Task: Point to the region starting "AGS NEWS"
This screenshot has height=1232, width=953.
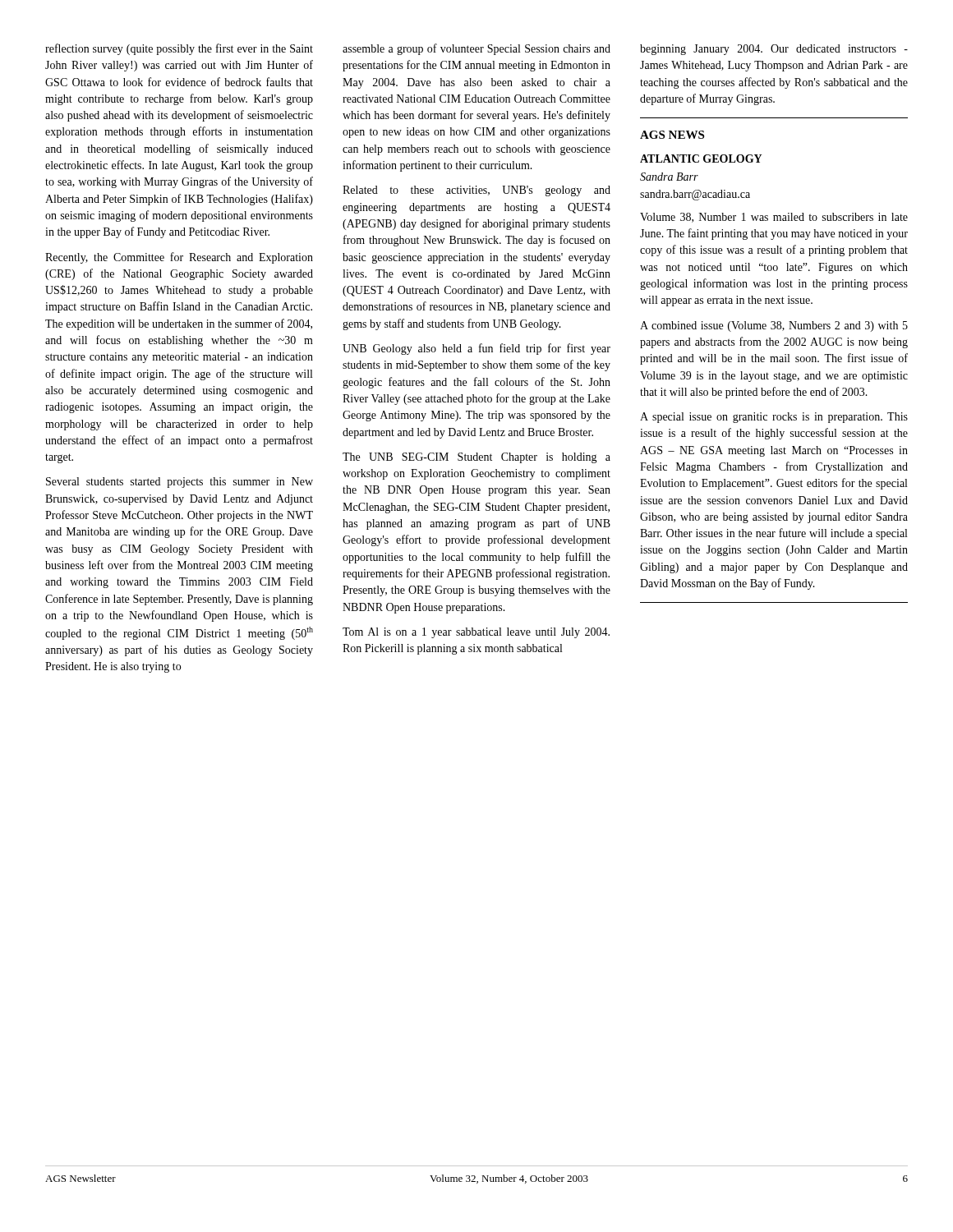Action: tap(672, 135)
